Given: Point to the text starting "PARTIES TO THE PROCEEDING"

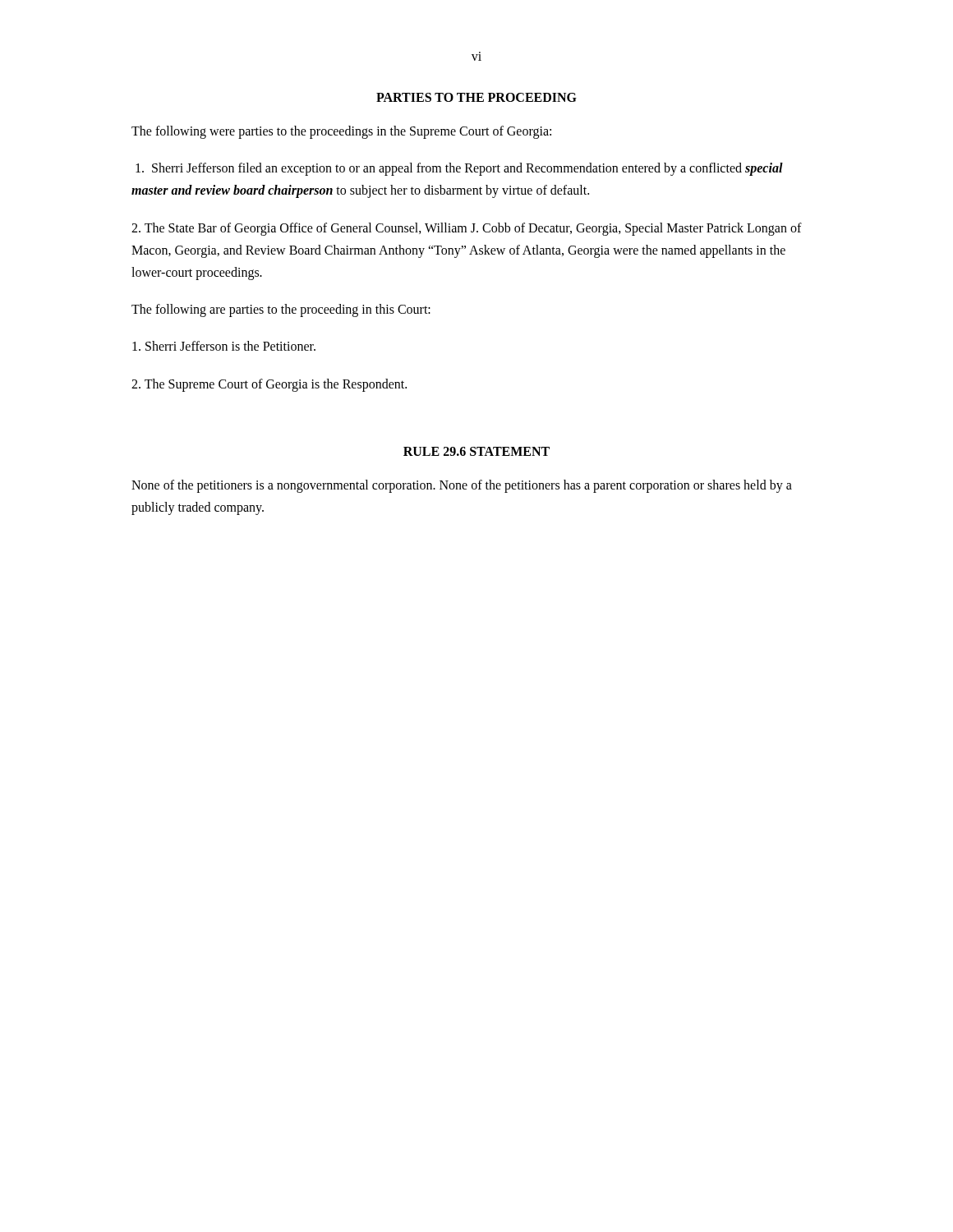Looking at the screenshot, I should (476, 97).
